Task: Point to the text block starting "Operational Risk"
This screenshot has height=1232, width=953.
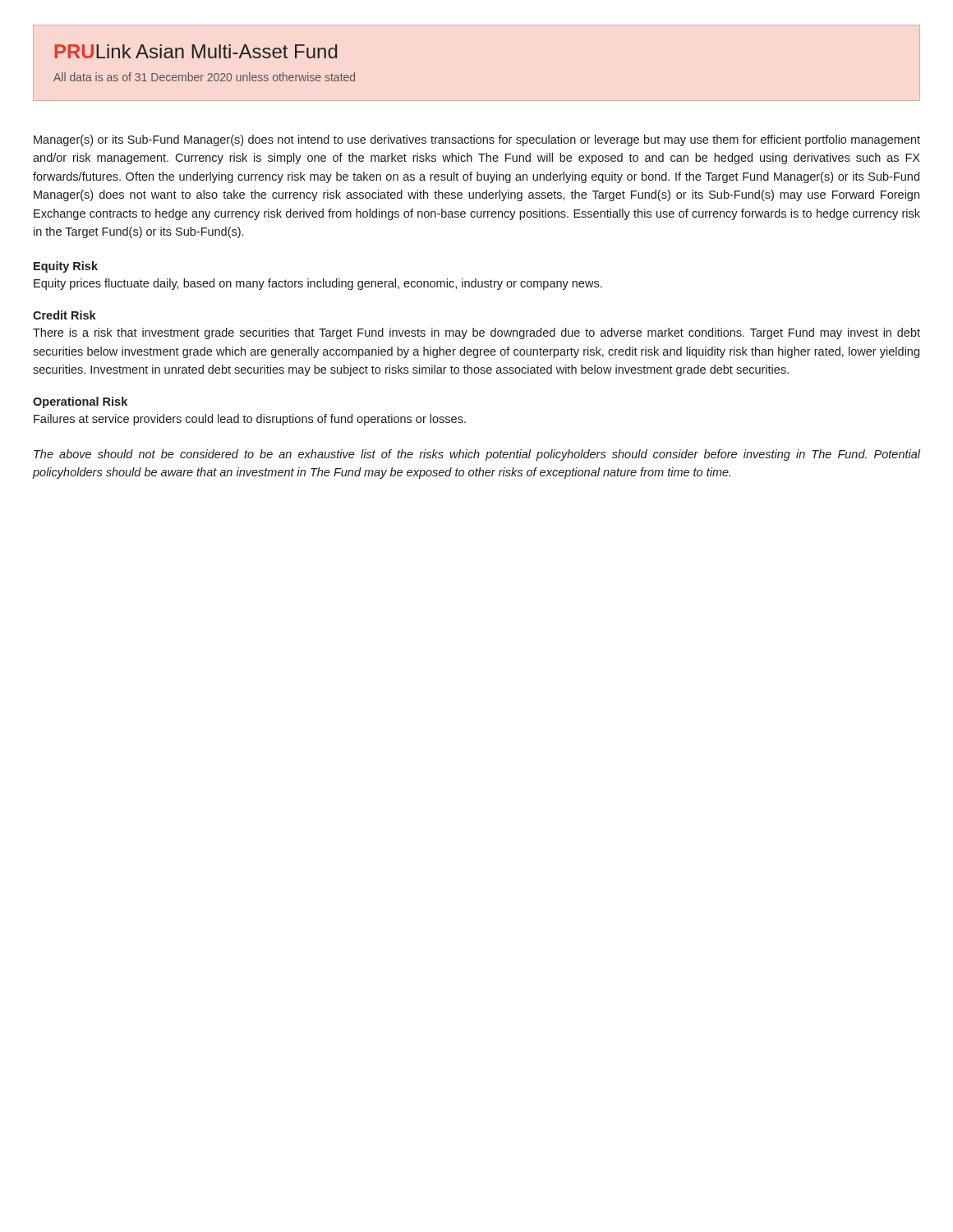Action: click(x=80, y=402)
